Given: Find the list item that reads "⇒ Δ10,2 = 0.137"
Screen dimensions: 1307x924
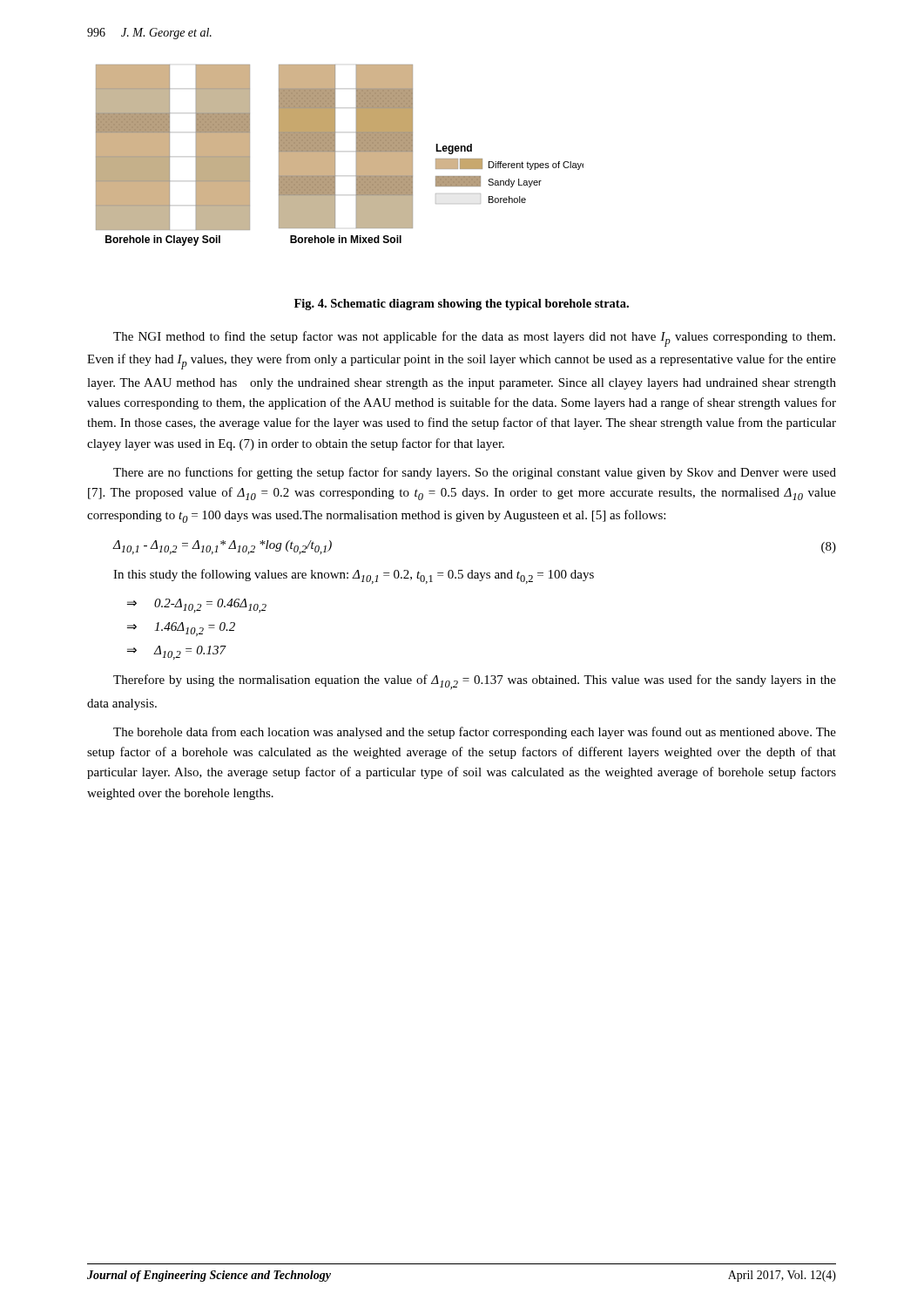Looking at the screenshot, I should [176, 651].
